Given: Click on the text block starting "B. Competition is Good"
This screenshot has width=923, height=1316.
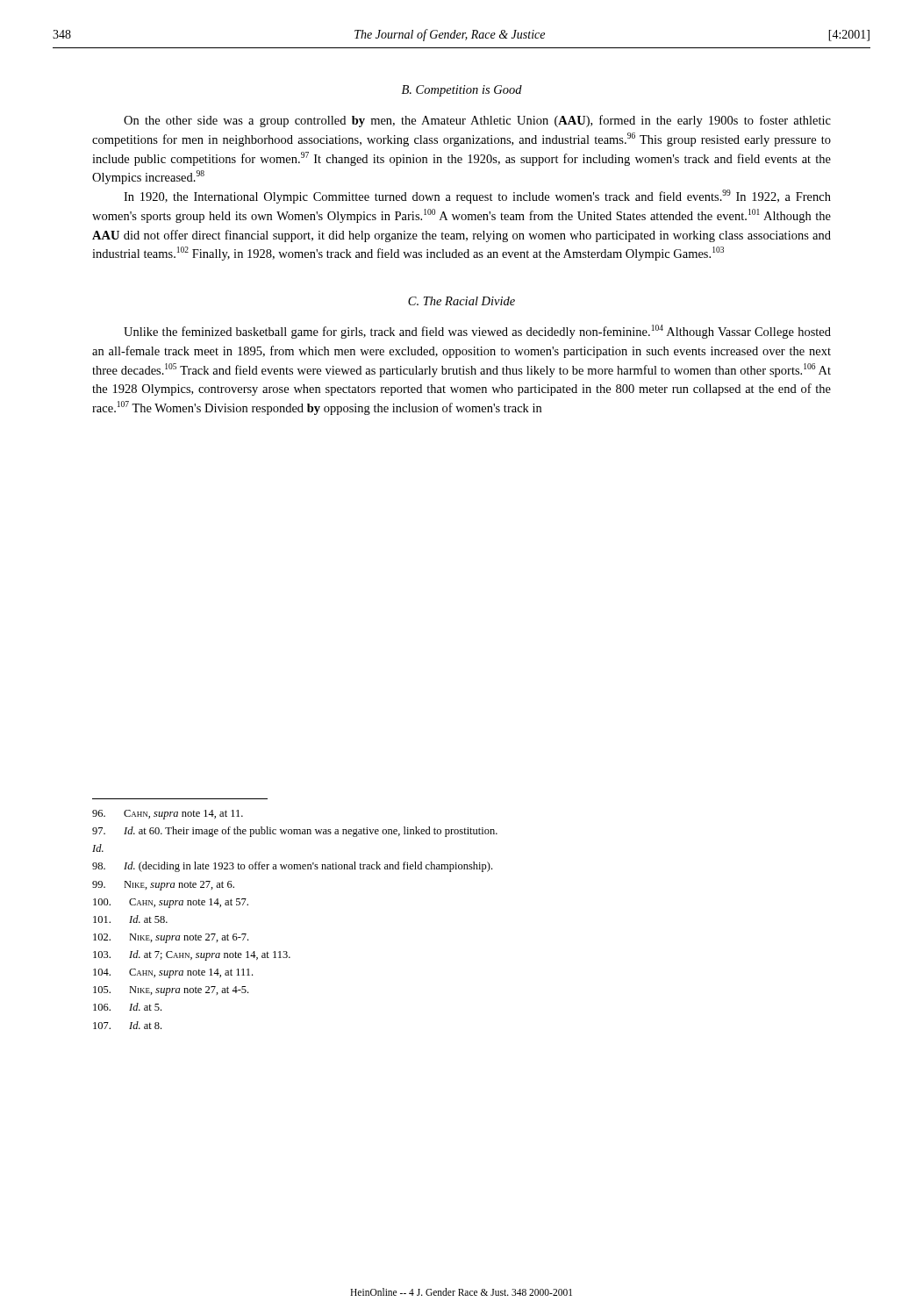Looking at the screenshot, I should [462, 89].
